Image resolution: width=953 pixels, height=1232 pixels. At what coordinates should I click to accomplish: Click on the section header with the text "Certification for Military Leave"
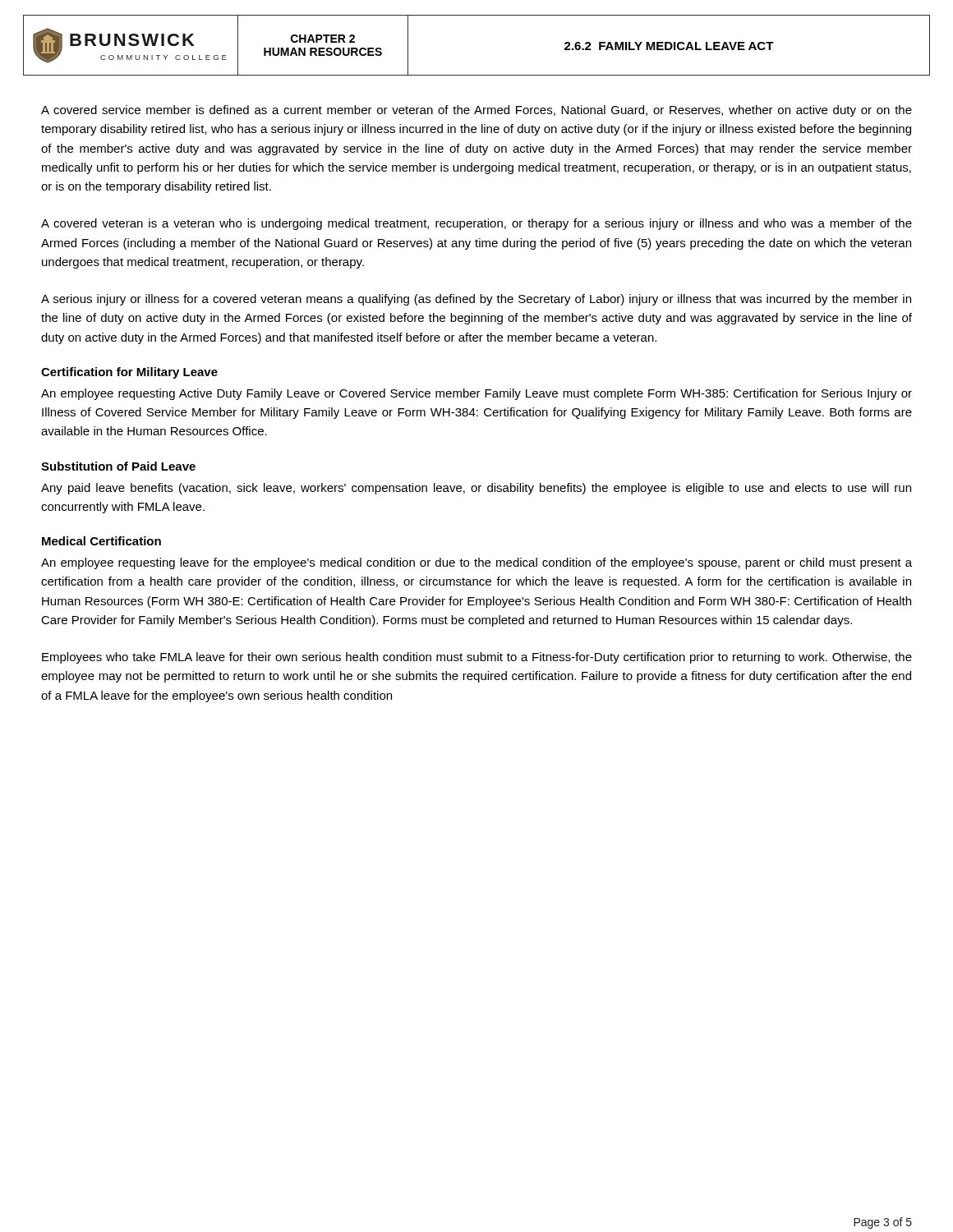coord(129,371)
